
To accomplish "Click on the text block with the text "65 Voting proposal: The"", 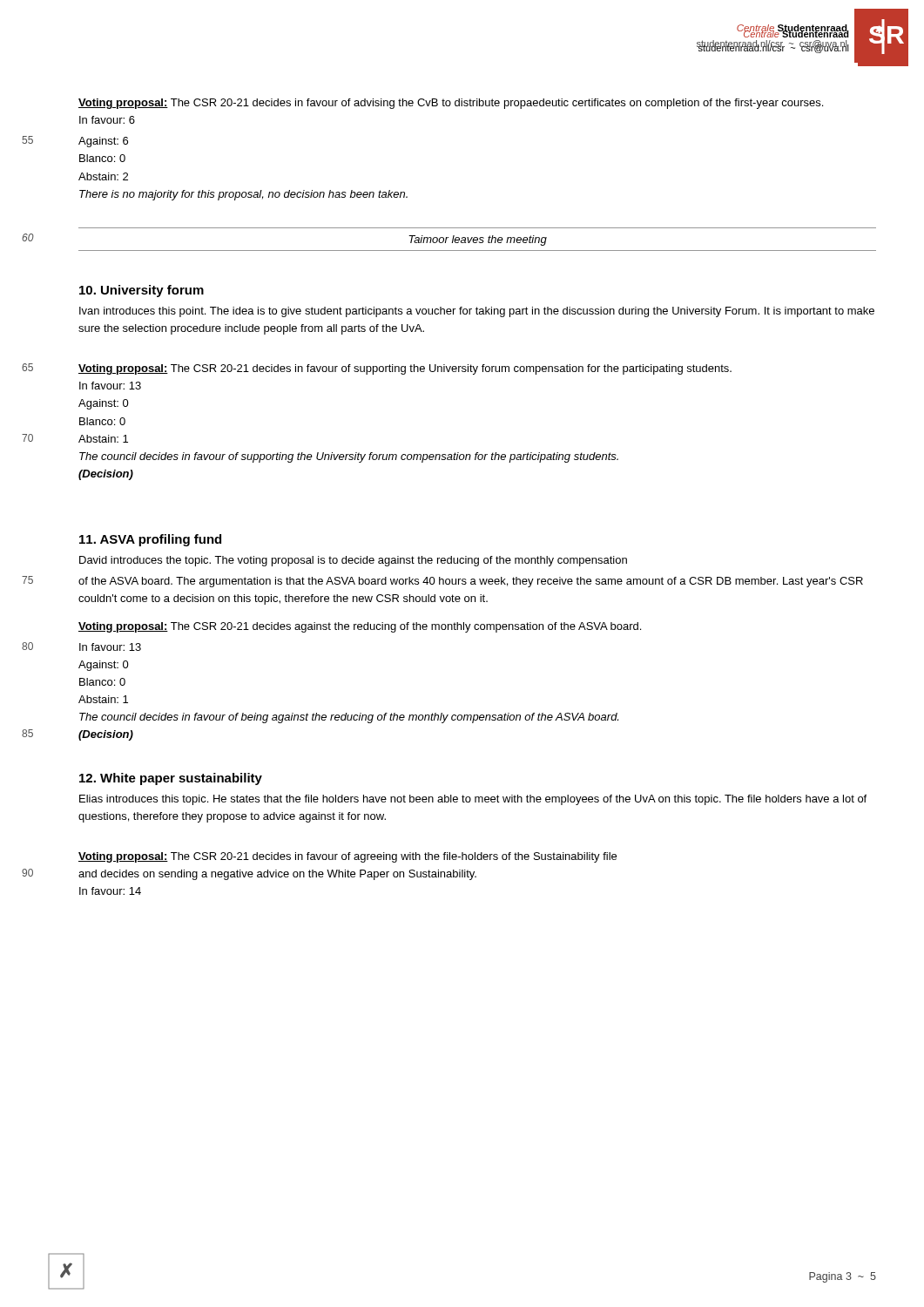I will point(405,369).
